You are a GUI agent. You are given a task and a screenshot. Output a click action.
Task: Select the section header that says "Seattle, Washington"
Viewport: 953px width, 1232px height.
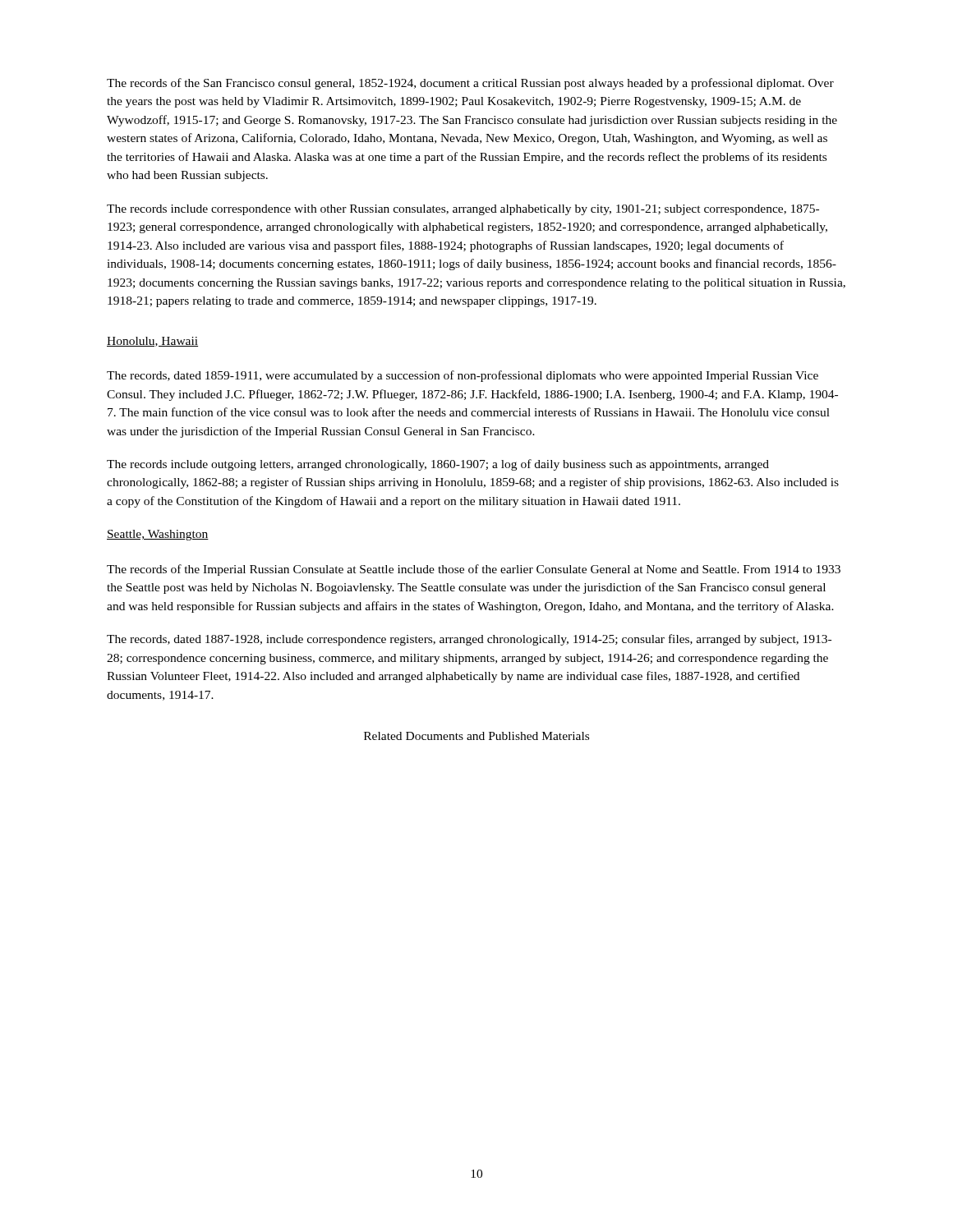click(x=157, y=534)
